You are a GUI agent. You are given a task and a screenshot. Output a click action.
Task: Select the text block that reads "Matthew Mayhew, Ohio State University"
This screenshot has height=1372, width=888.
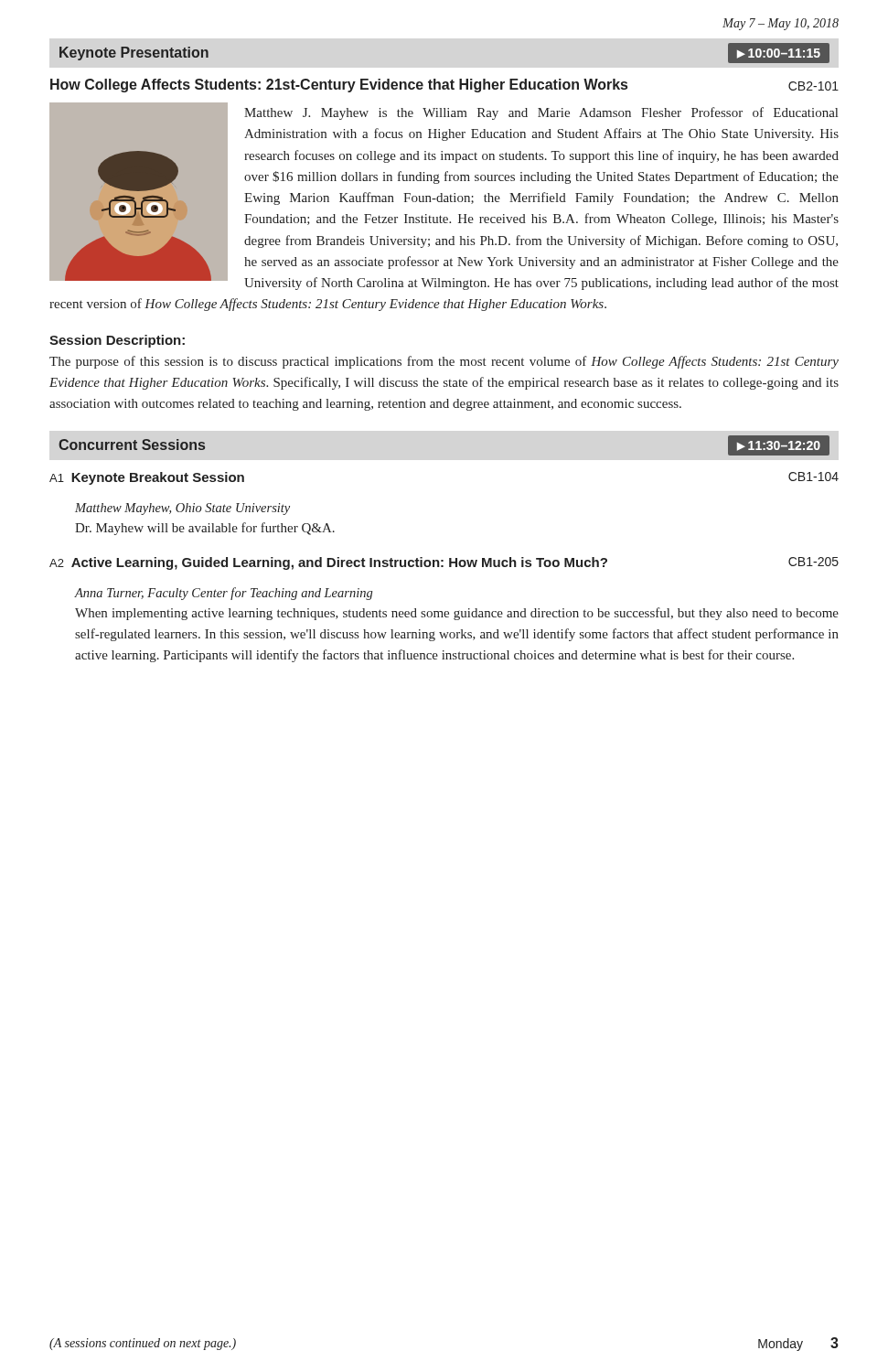182,509
